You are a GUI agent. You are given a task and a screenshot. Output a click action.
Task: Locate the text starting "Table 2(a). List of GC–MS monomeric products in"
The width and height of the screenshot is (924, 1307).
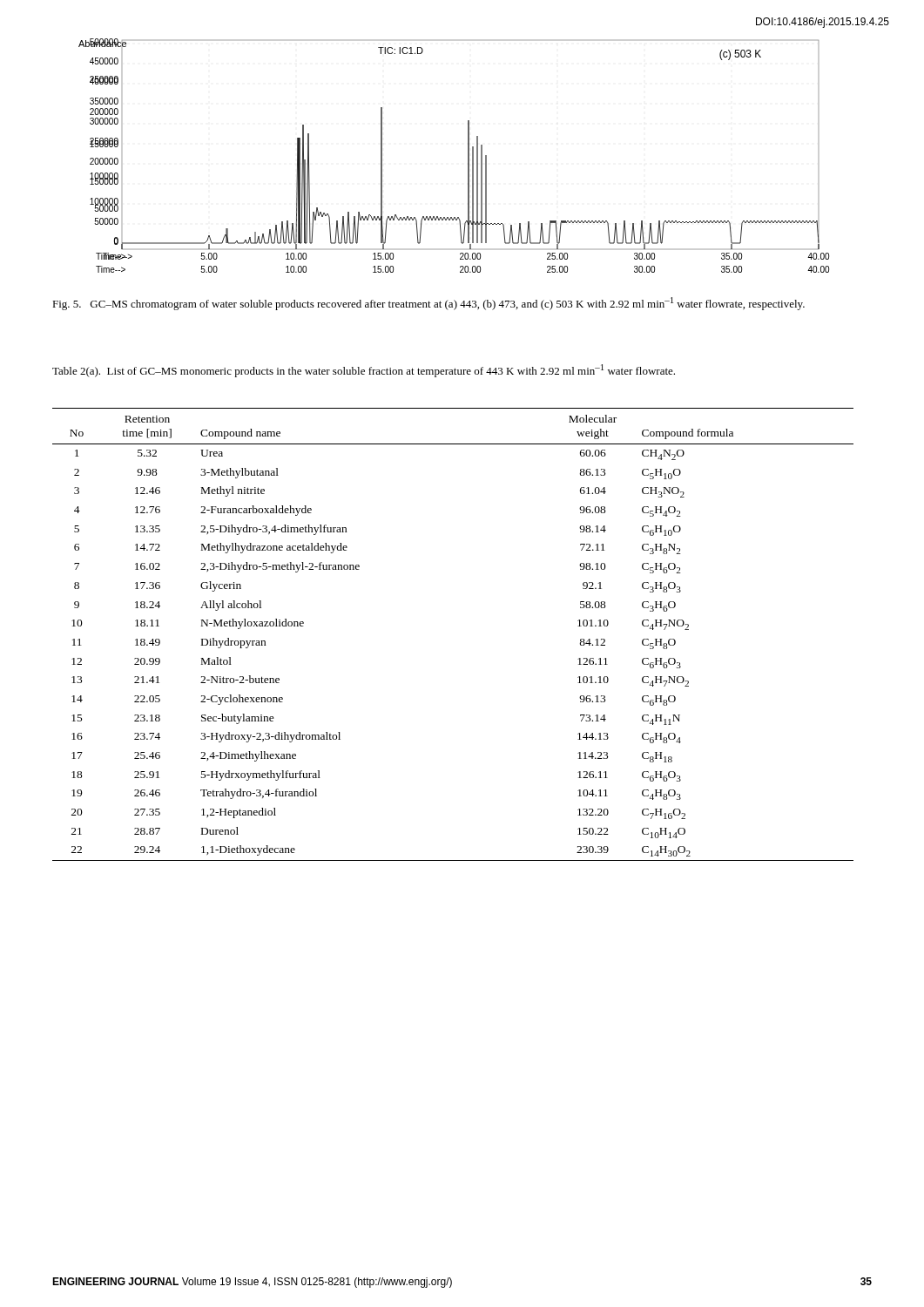point(364,370)
